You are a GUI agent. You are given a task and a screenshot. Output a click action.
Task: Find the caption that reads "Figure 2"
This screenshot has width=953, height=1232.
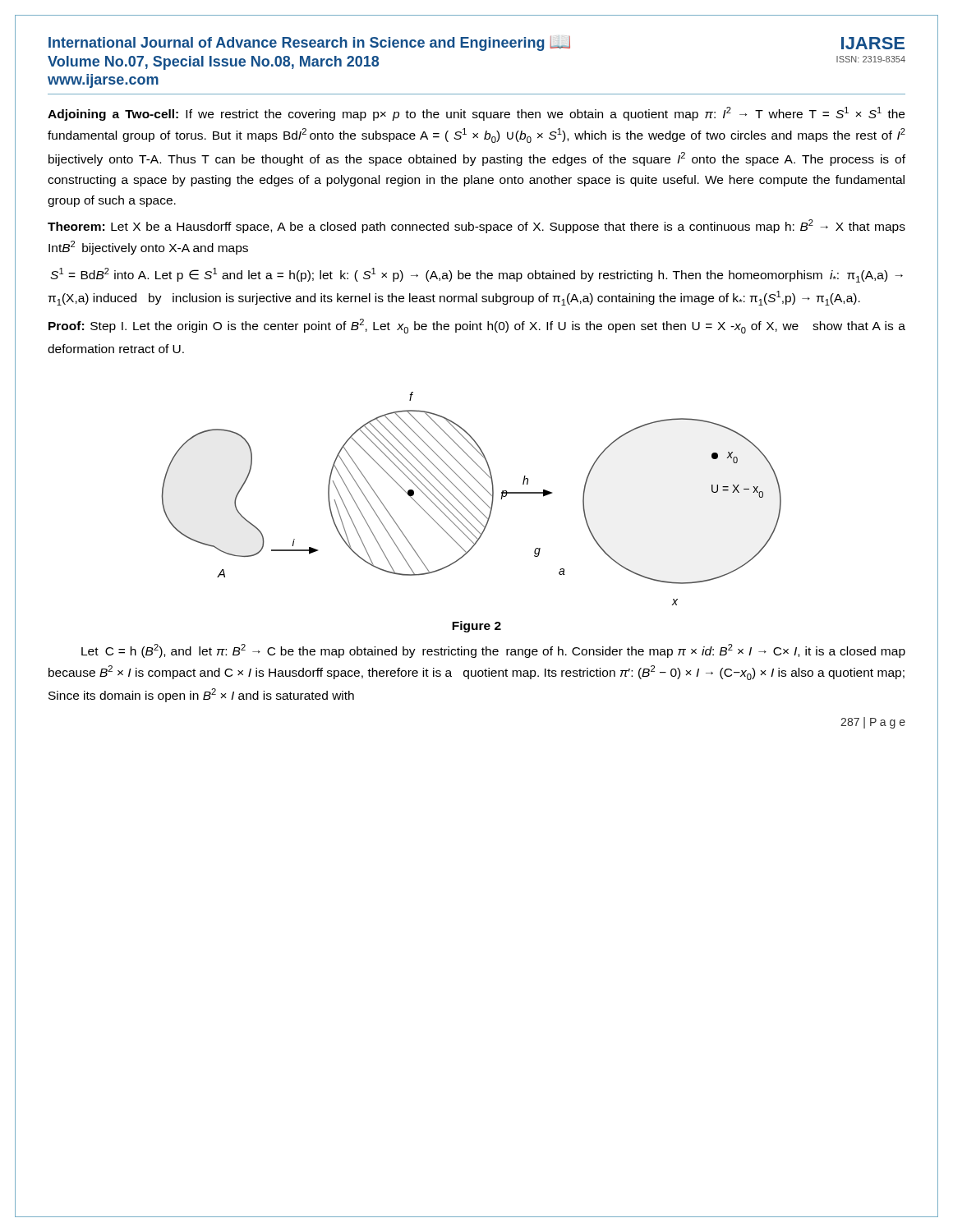(x=476, y=625)
